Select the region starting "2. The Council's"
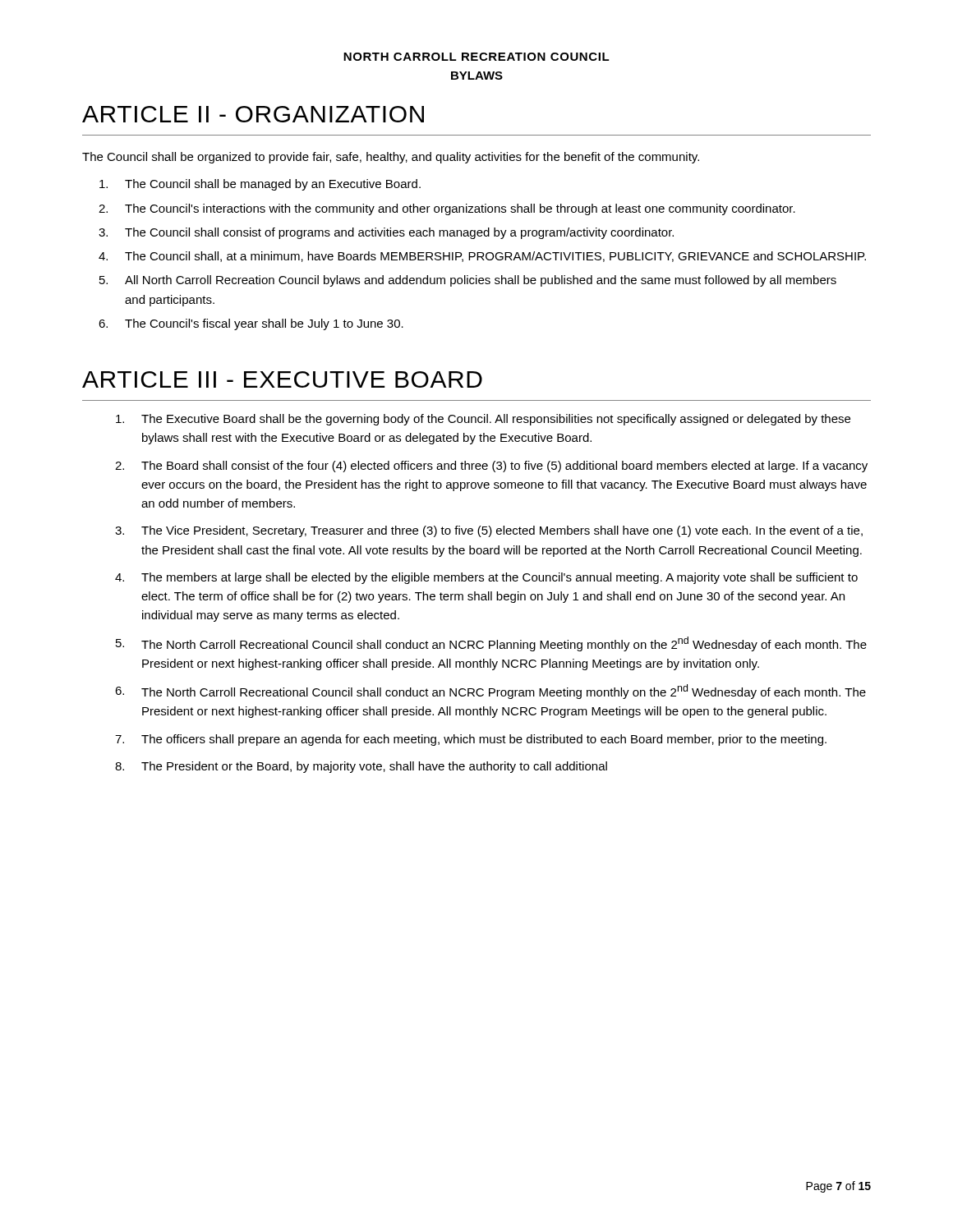 pos(485,208)
